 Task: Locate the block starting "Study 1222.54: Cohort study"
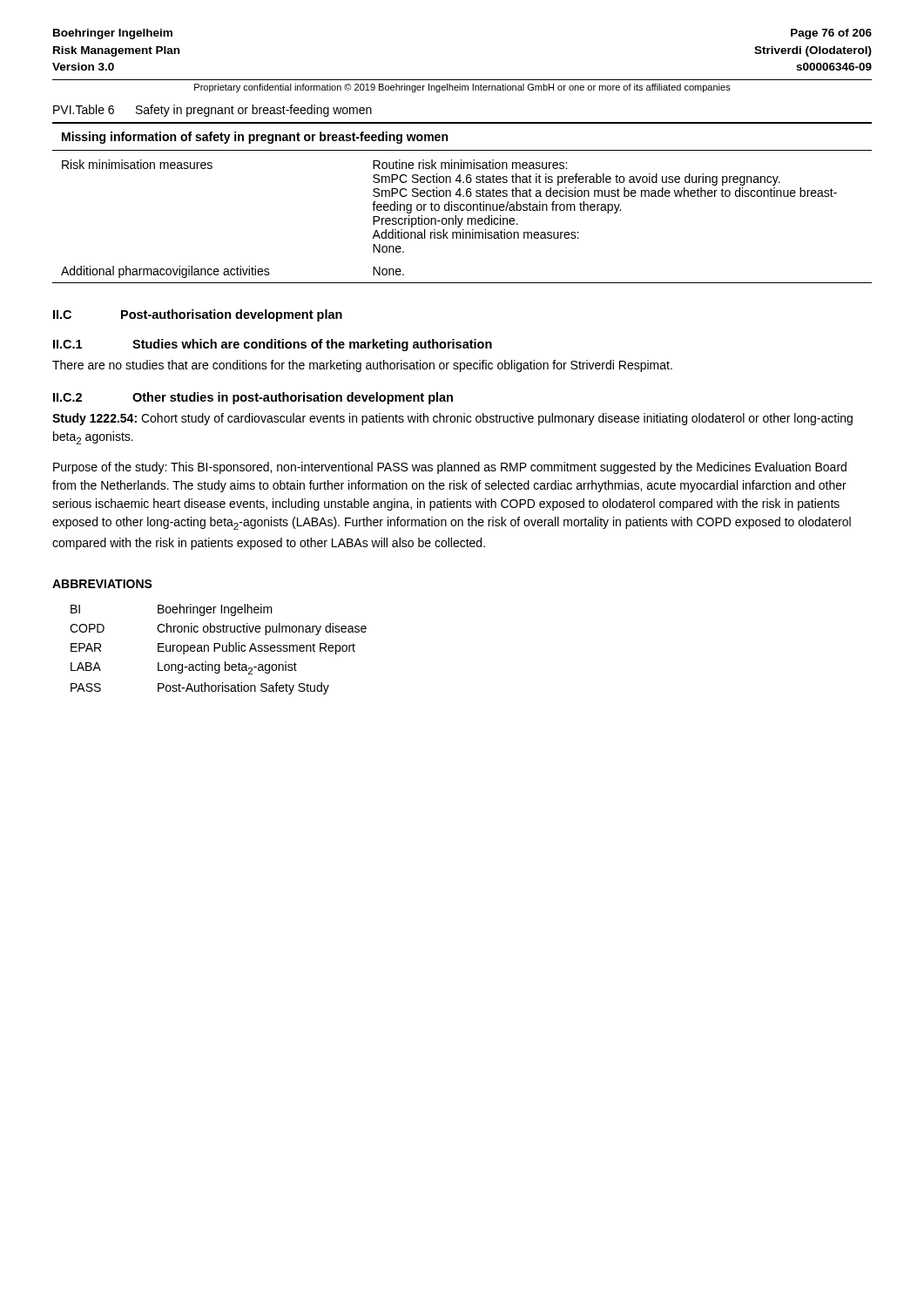pos(453,429)
